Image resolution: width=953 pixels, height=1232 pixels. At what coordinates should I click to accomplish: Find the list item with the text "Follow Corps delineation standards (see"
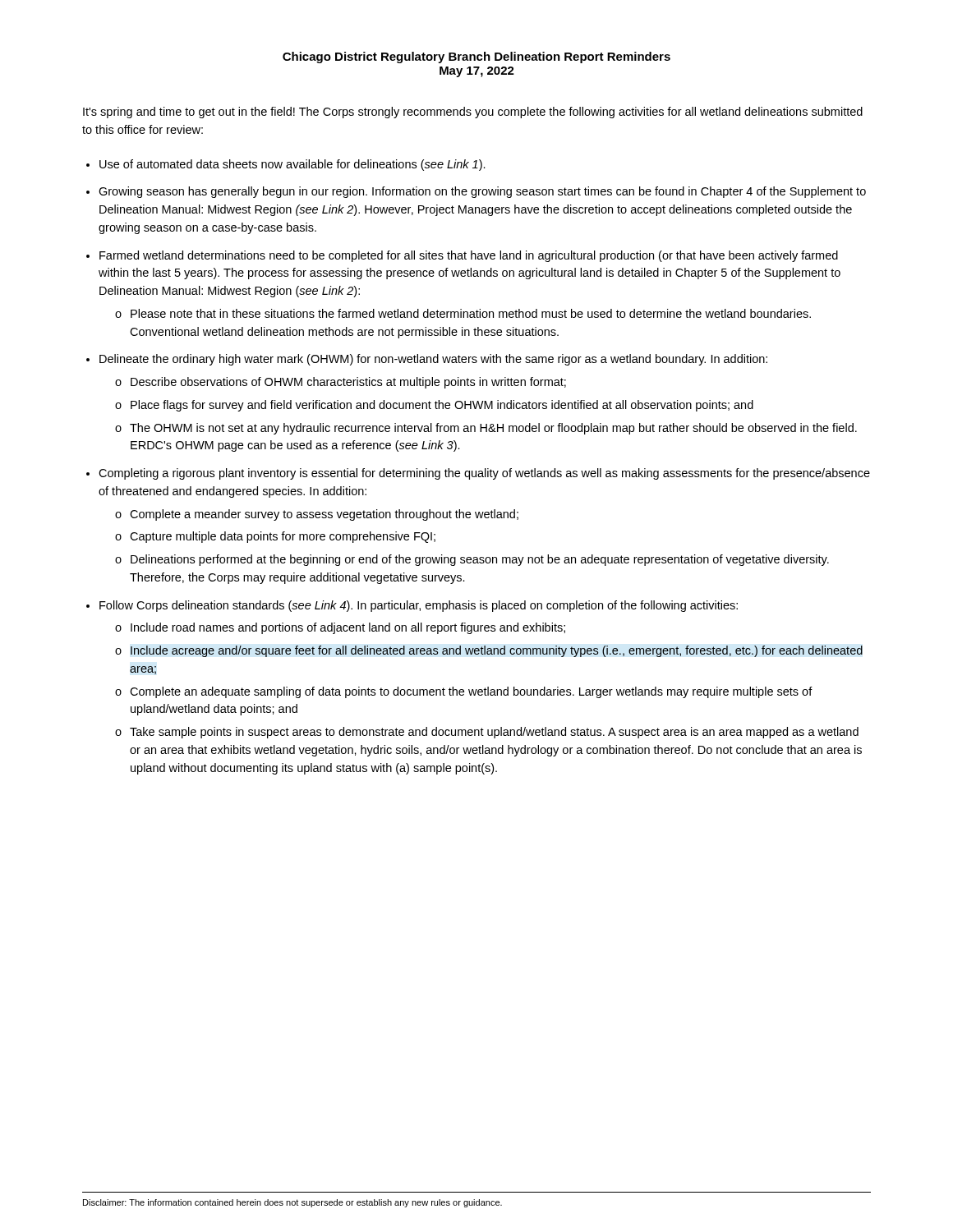485,688
